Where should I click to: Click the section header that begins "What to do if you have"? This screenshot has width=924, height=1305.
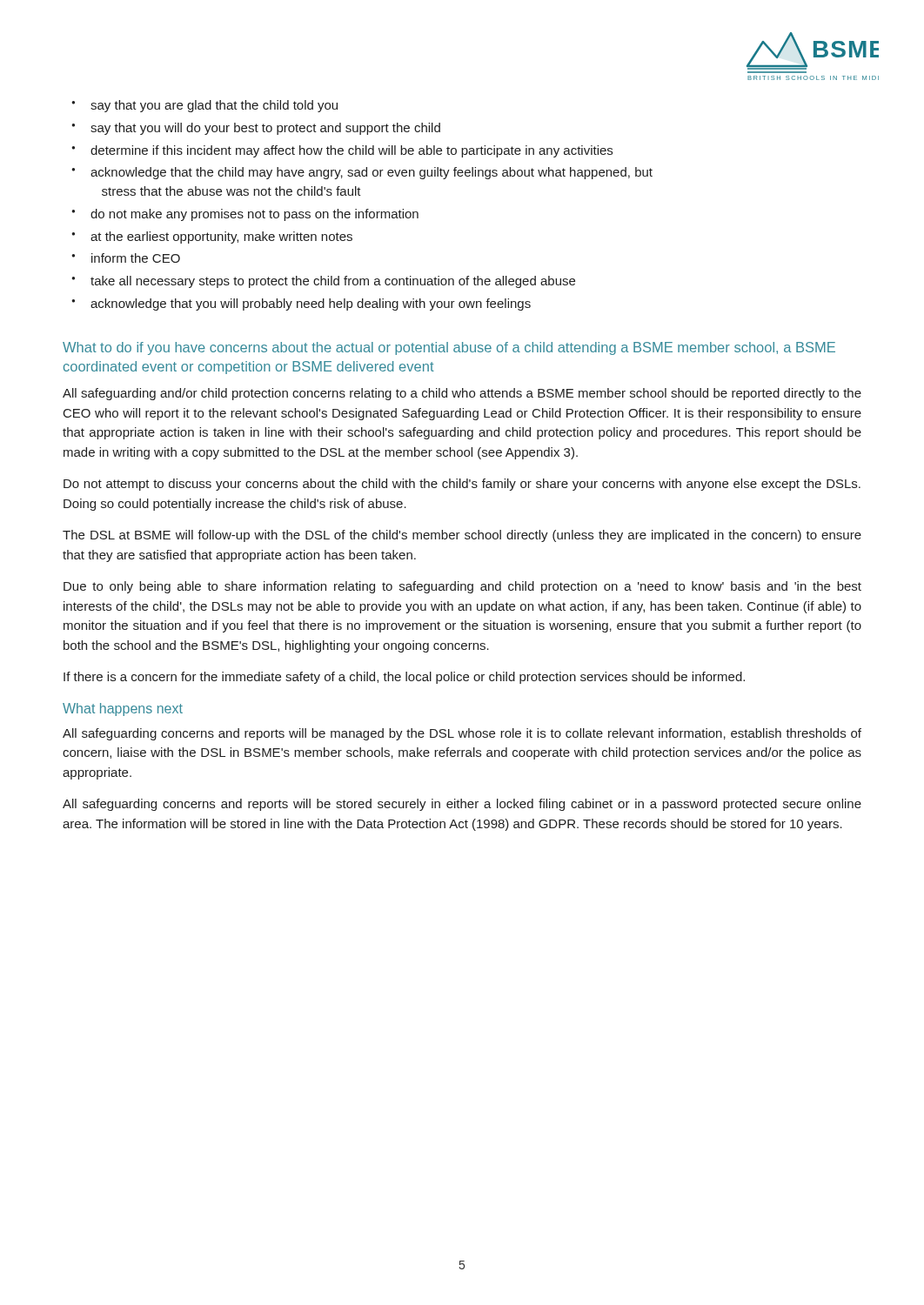pyautogui.click(x=462, y=357)
